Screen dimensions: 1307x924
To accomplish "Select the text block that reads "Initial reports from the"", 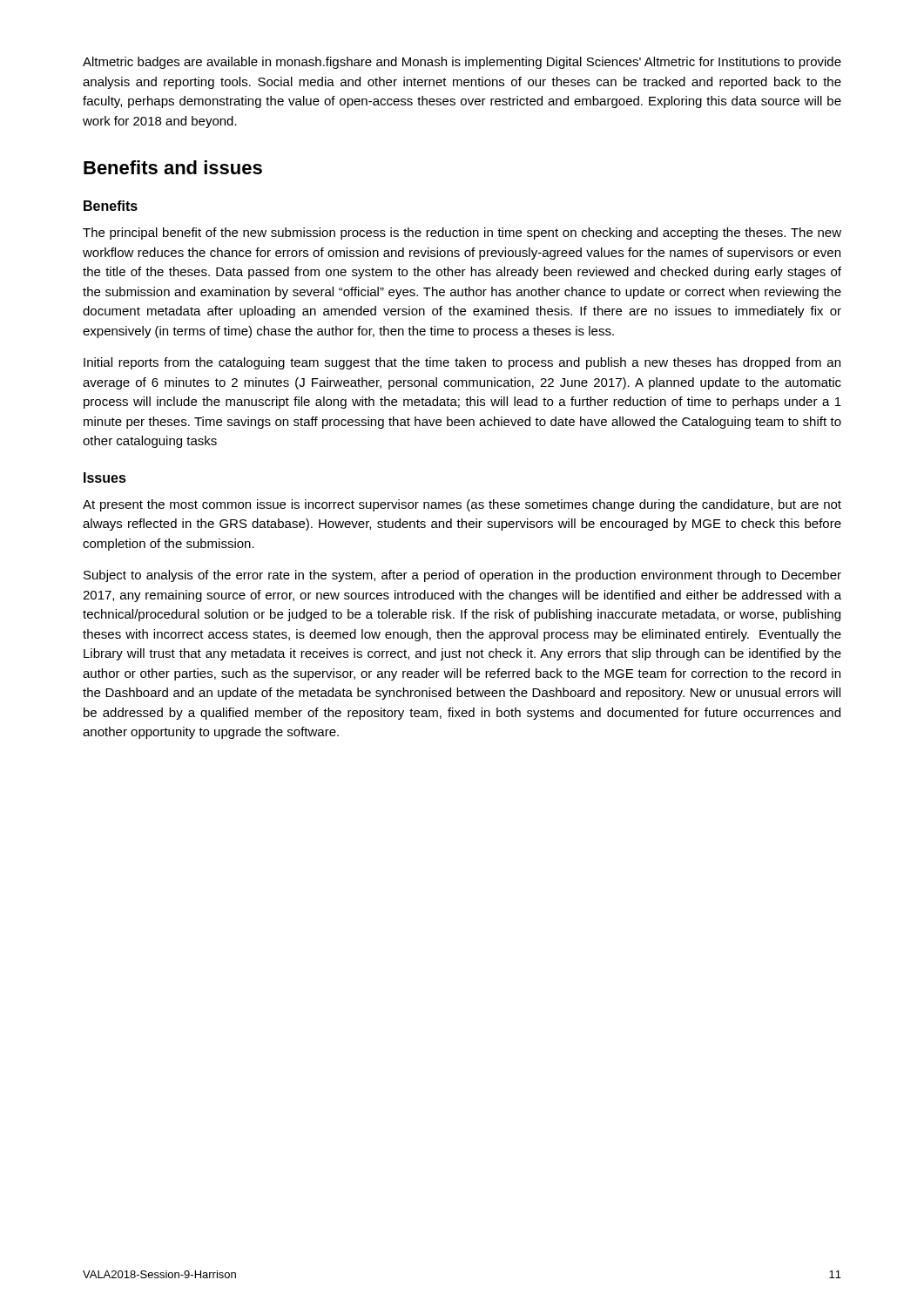I will 462,402.
